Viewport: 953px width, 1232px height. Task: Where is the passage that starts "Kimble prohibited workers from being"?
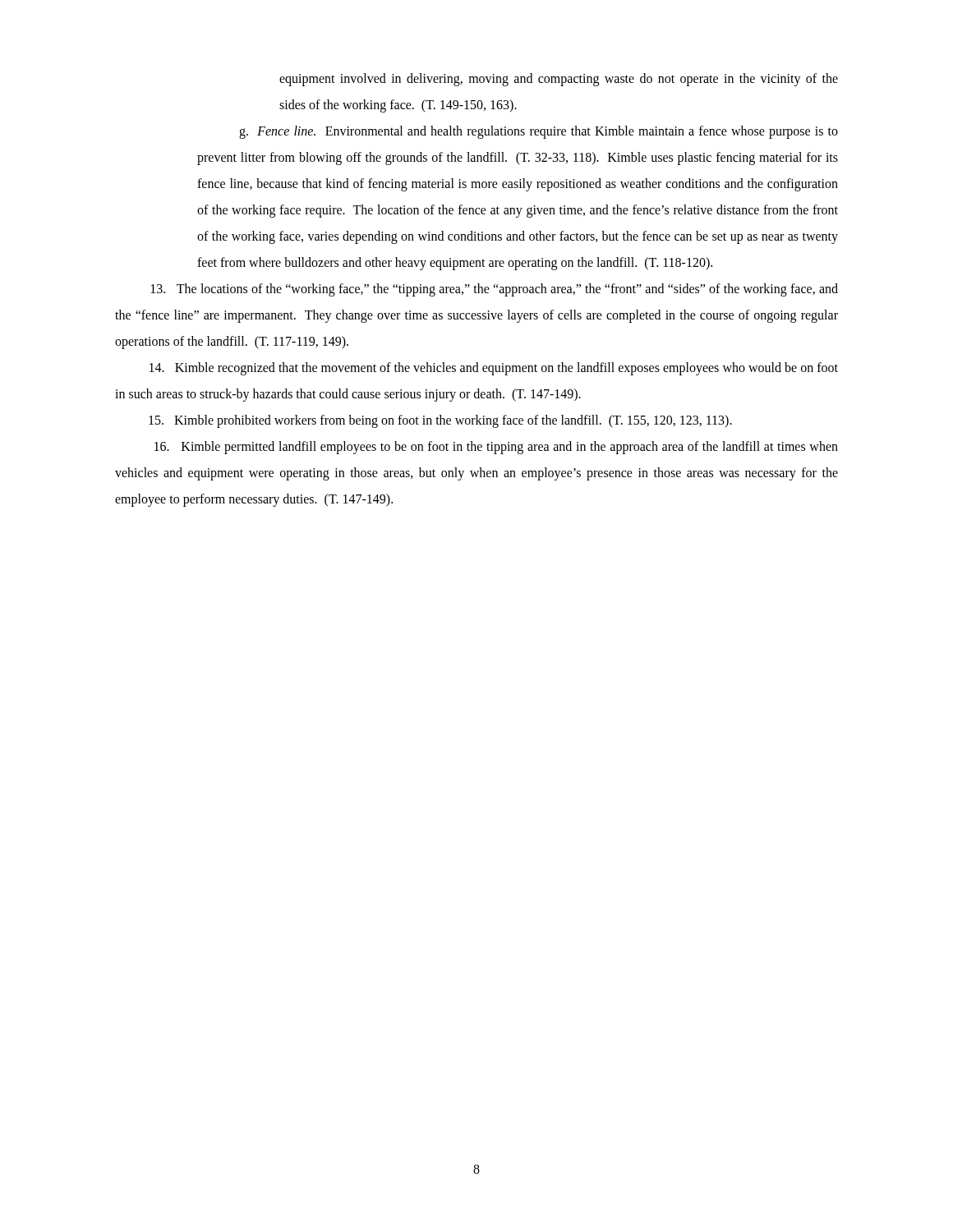(424, 420)
